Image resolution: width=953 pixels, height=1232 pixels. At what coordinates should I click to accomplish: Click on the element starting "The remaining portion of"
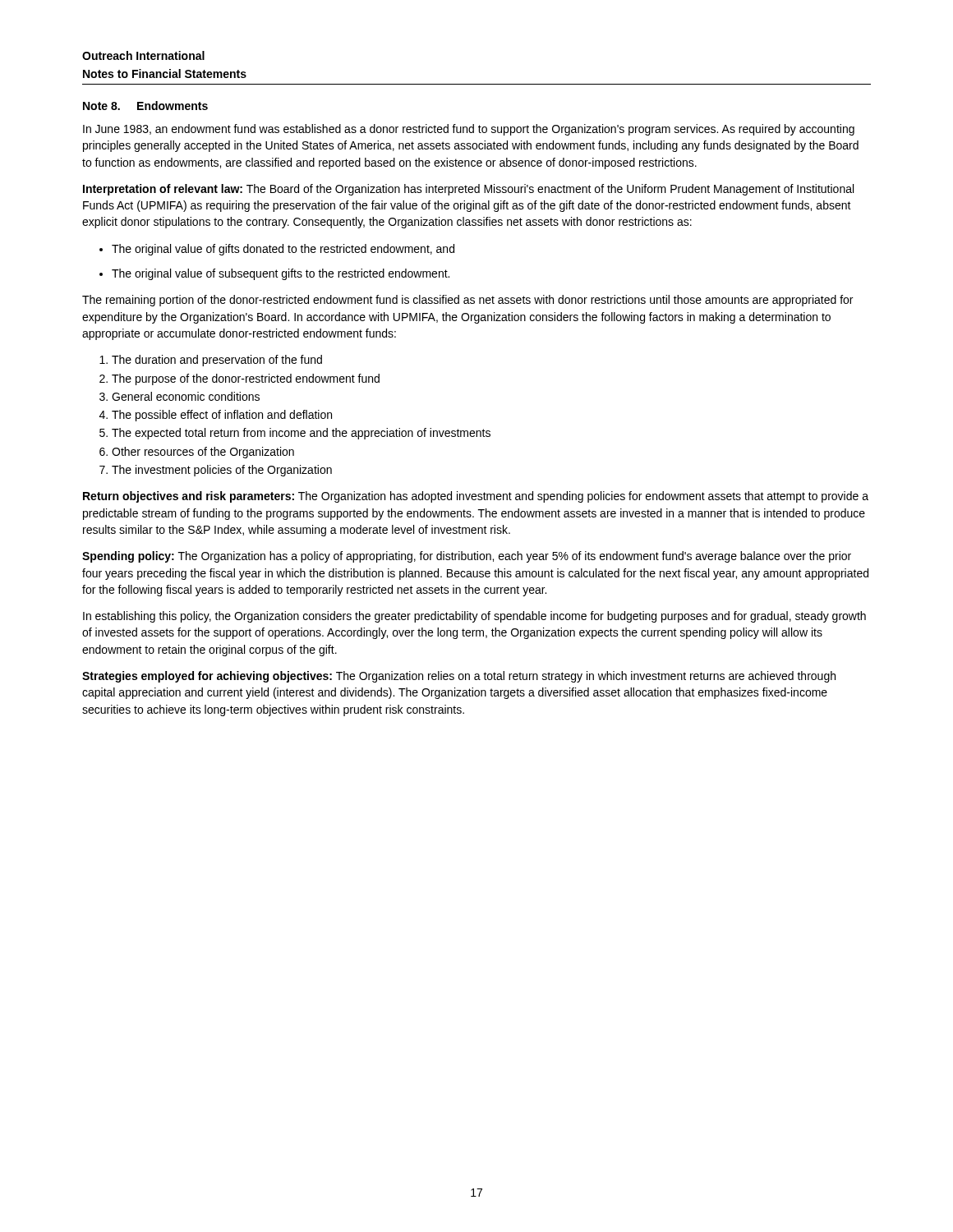(476, 317)
